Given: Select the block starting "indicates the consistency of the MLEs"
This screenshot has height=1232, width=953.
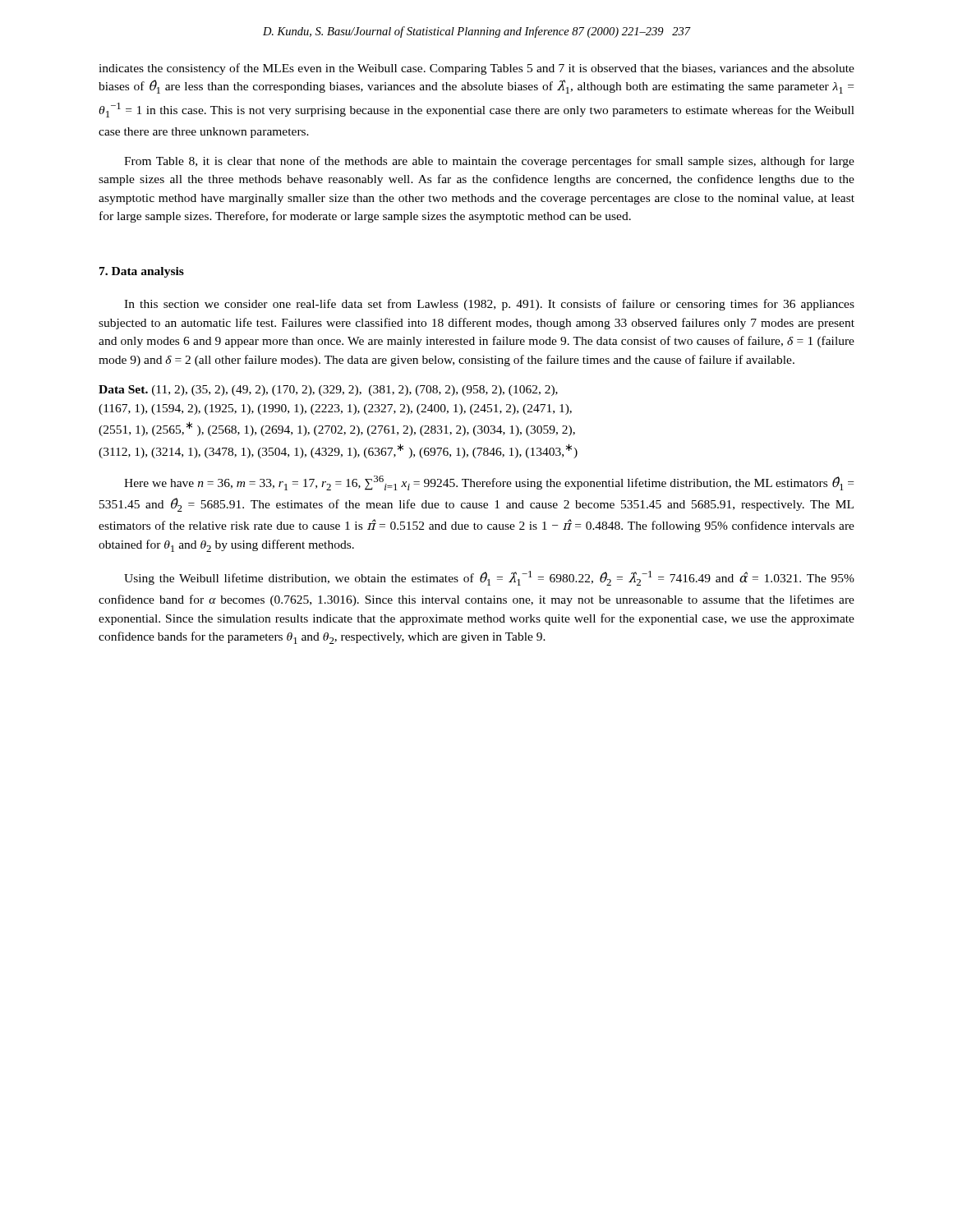Looking at the screenshot, I should coord(476,99).
